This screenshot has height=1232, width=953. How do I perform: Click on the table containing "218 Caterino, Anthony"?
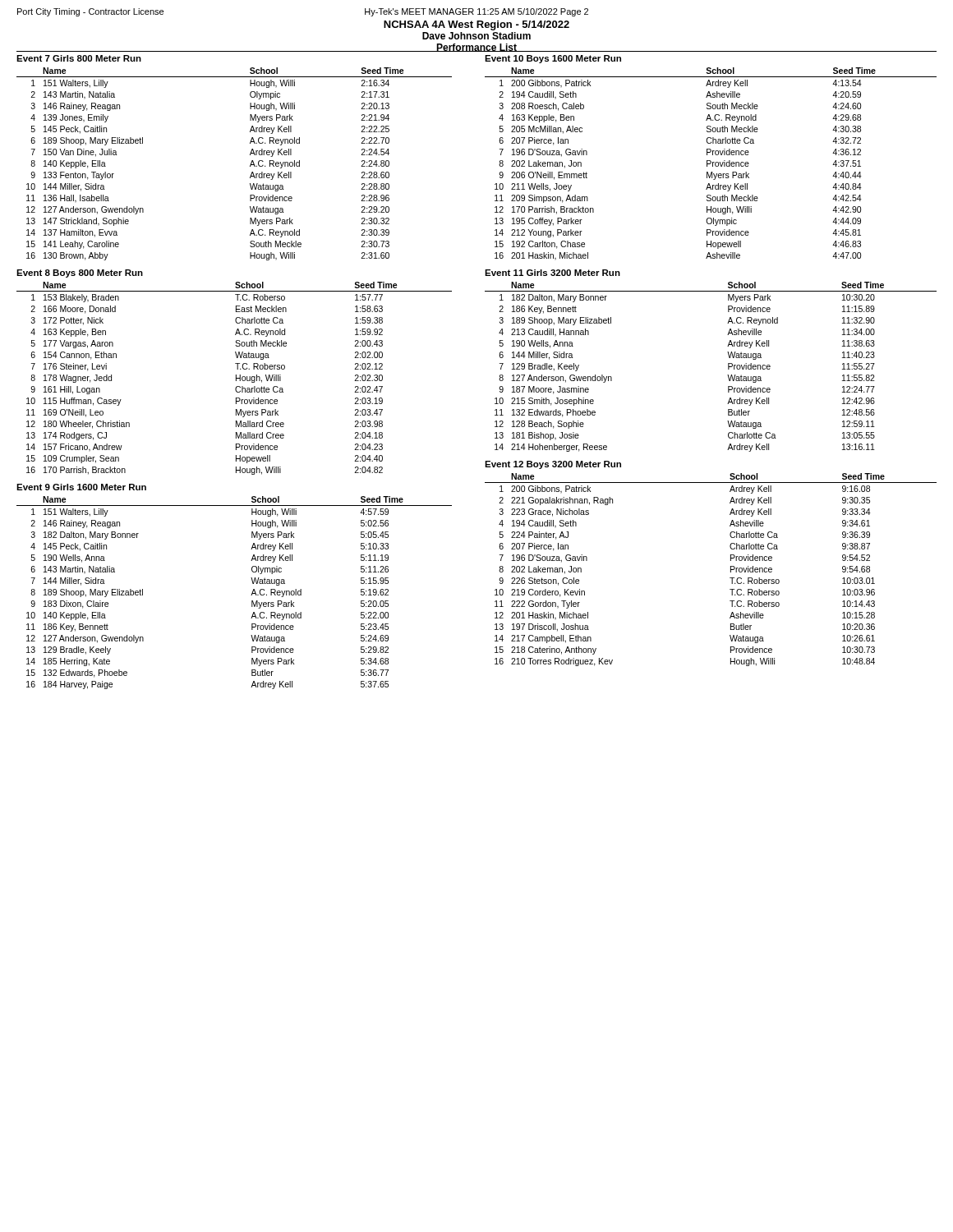[711, 569]
